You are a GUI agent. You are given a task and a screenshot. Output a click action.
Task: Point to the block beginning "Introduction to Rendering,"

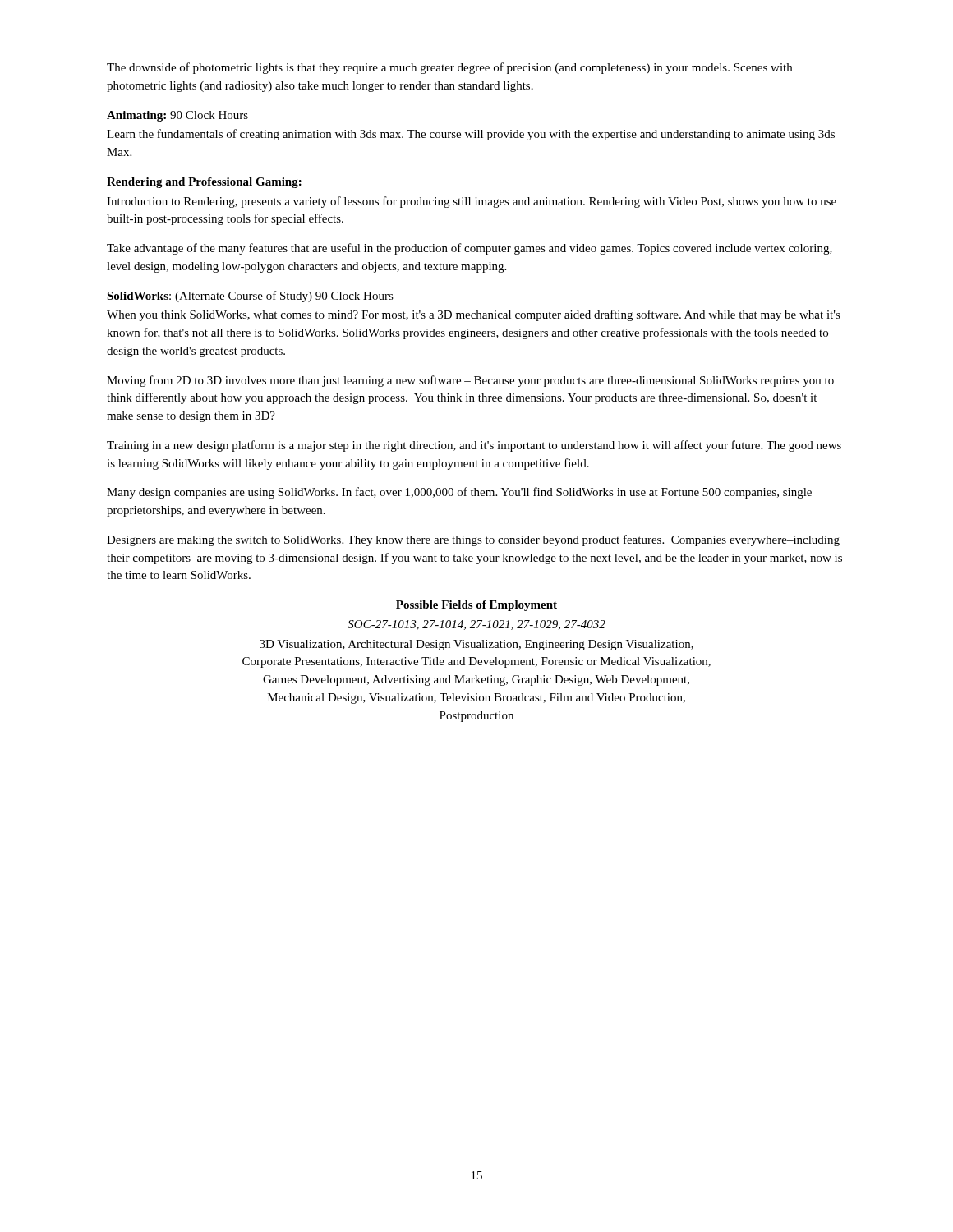(x=476, y=210)
